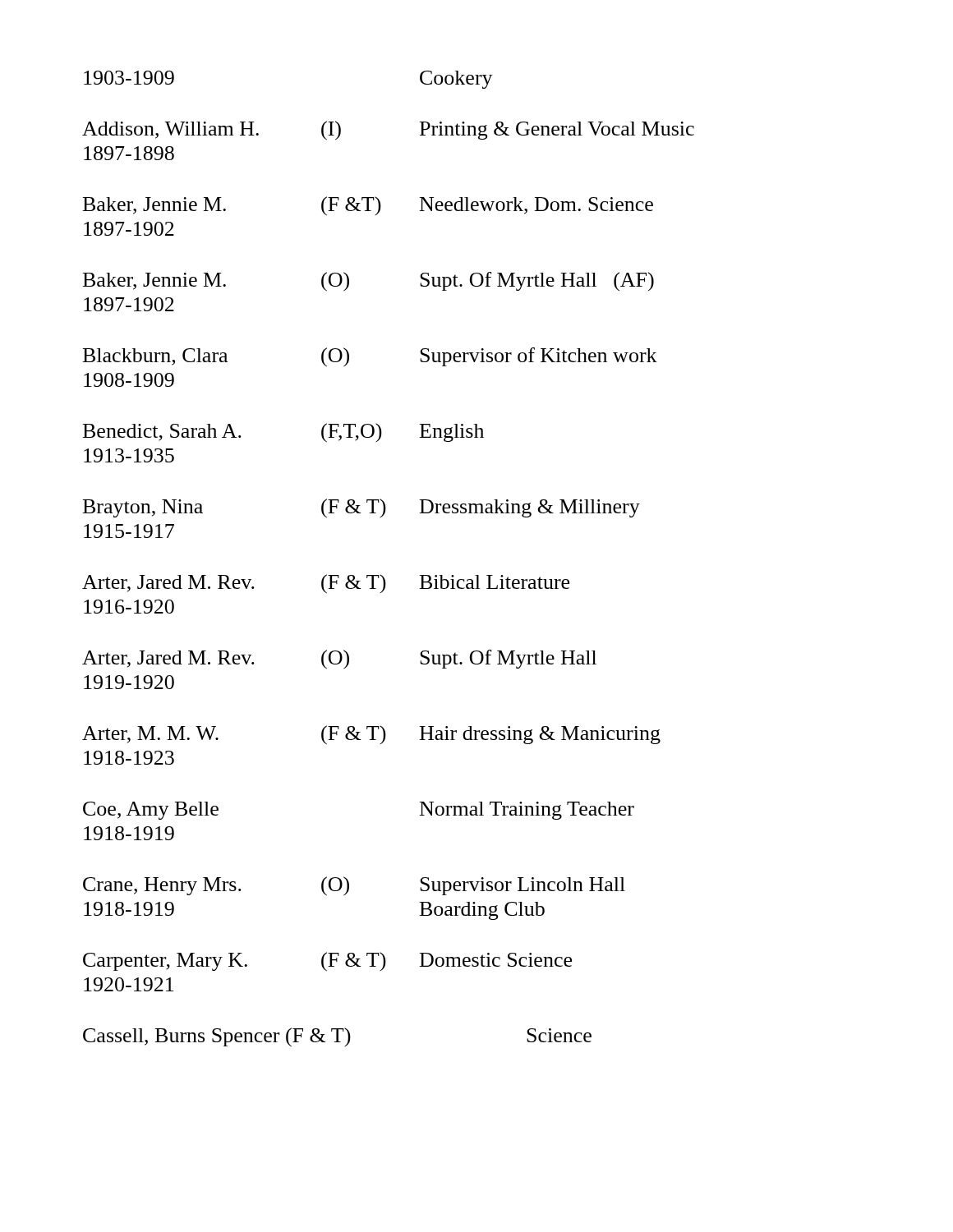Locate the text "Blackburn, Clara 1908-1909 (O) Supervisor of Kitchen work"
The image size is (953, 1232).
click(x=476, y=368)
